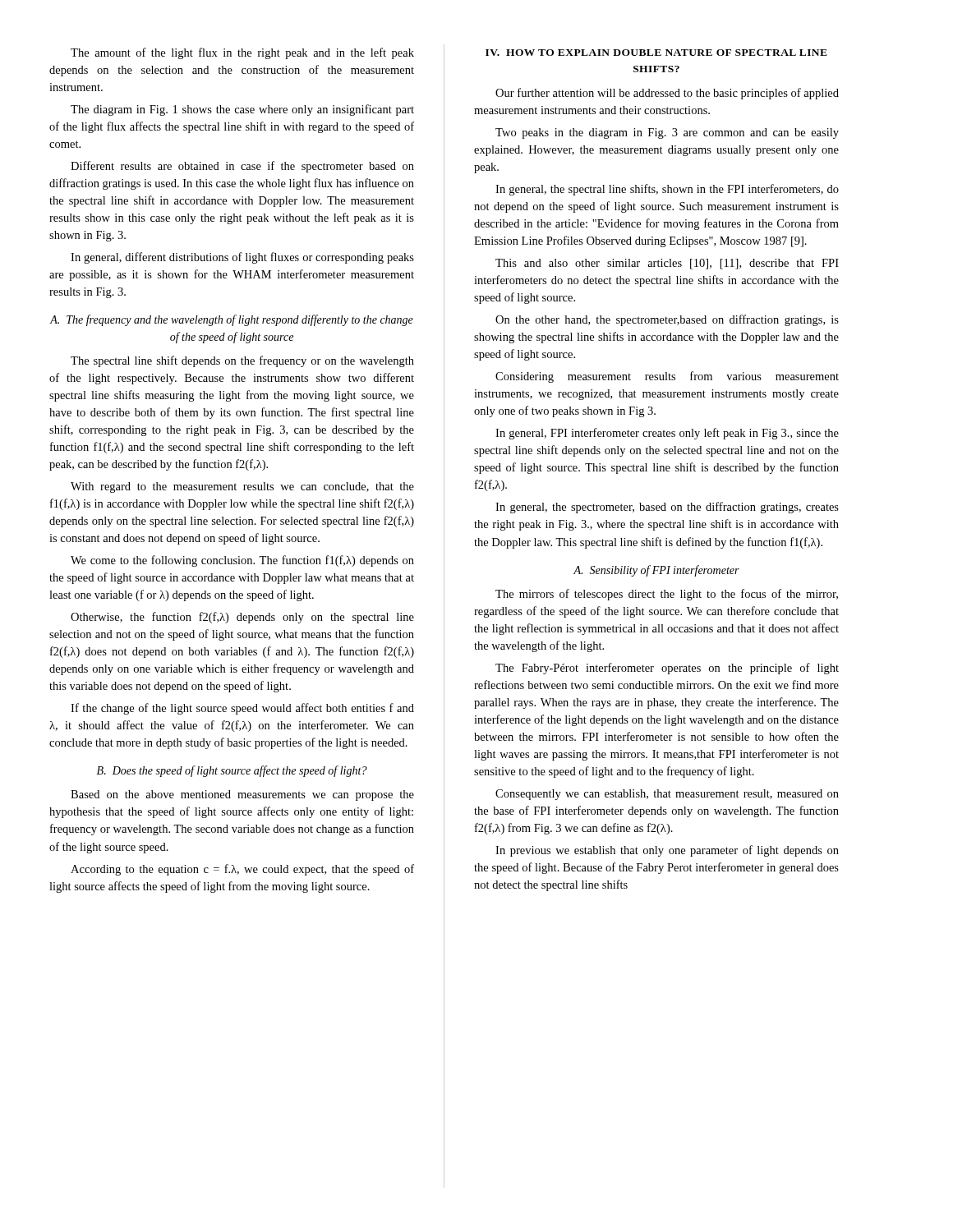The image size is (953, 1232).
Task: Find the text block starting "This and also"
Action: 656,281
